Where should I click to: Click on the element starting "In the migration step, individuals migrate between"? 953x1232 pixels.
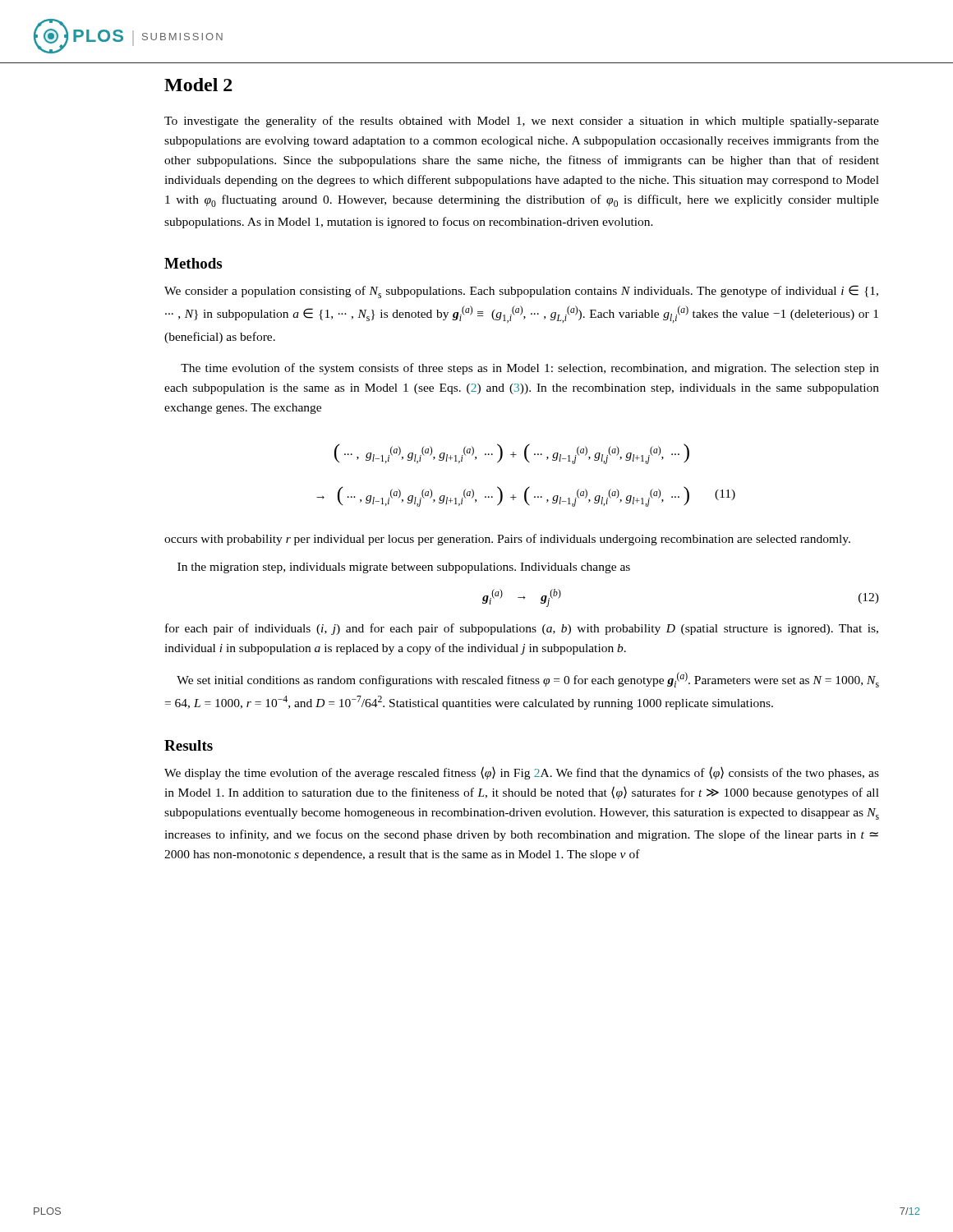click(x=397, y=566)
